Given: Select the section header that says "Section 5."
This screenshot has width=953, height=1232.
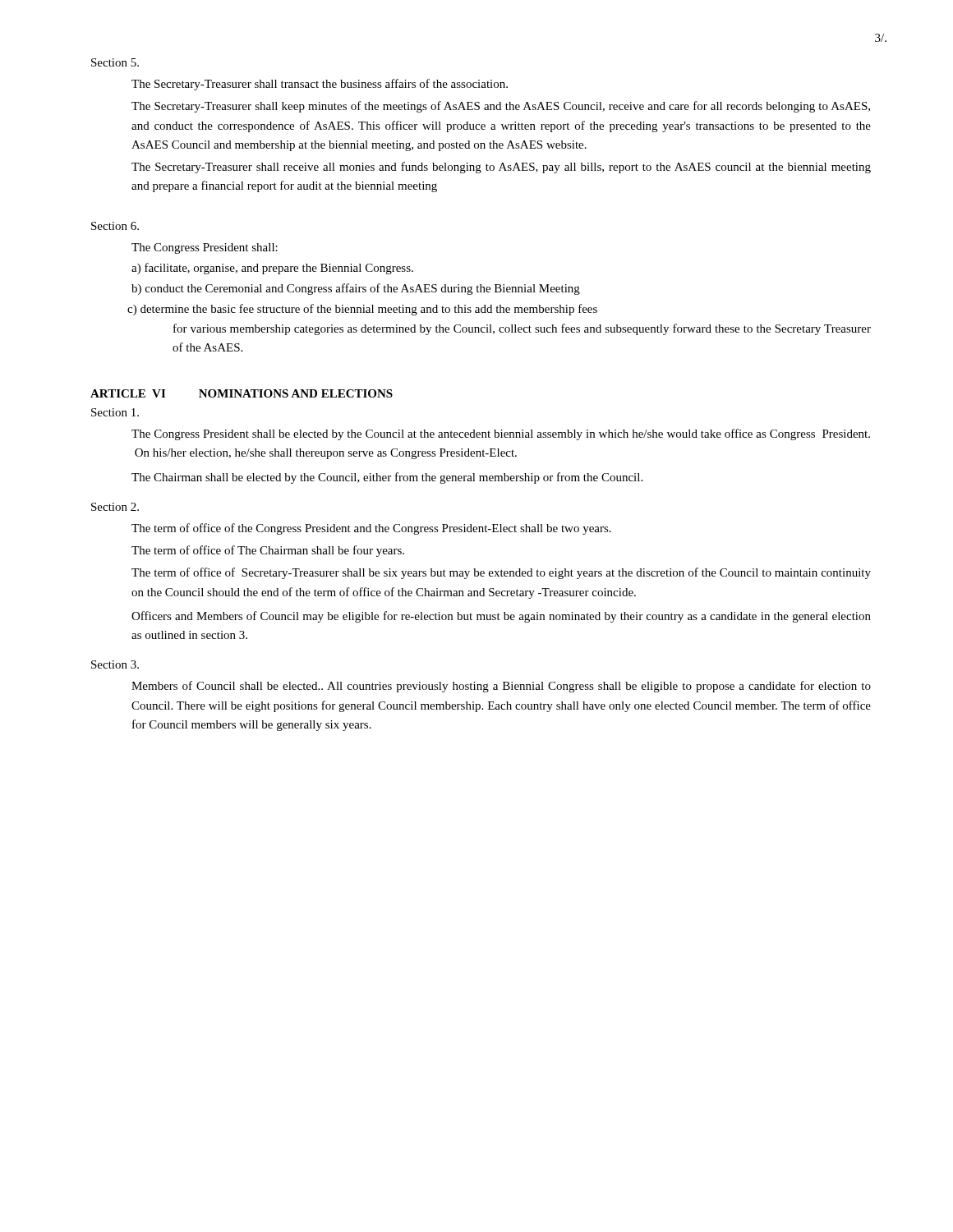Looking at the screenshot, I should click(x=115, y=62).
